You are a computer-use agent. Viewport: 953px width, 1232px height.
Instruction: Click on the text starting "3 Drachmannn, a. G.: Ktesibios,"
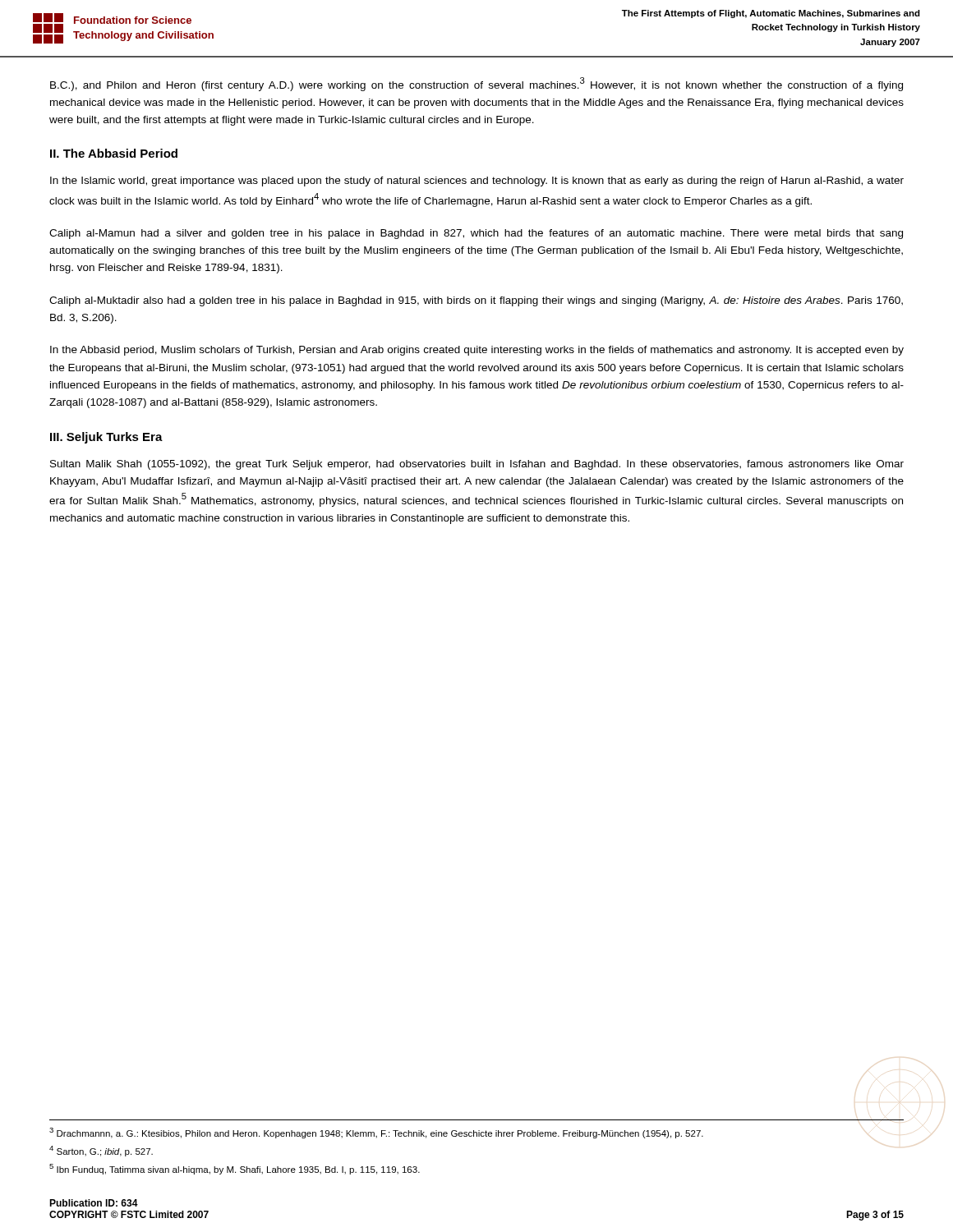376,1133
